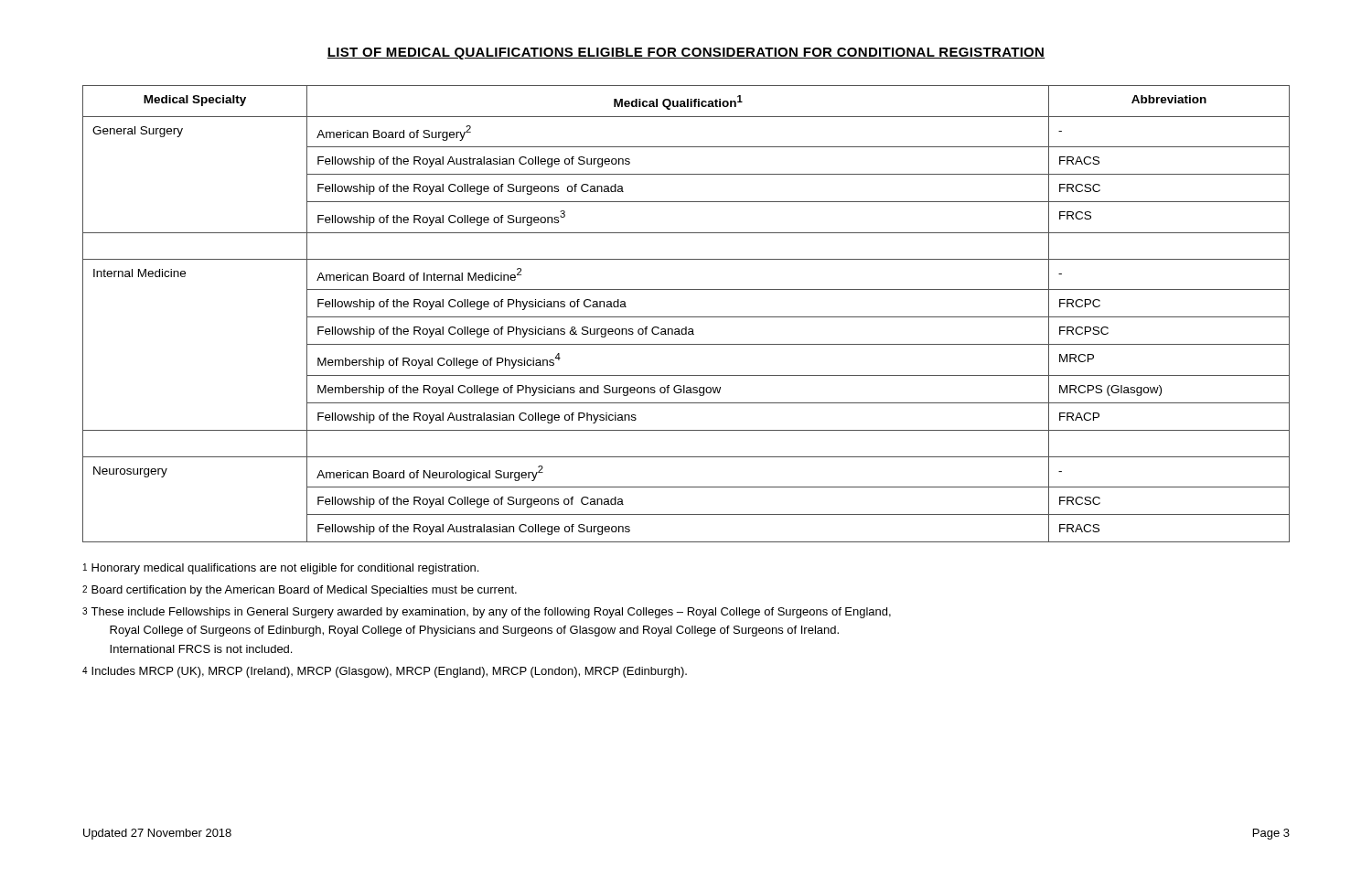Find the table that mentions "Medical Qualification 1"

click(x=686, y=314)
